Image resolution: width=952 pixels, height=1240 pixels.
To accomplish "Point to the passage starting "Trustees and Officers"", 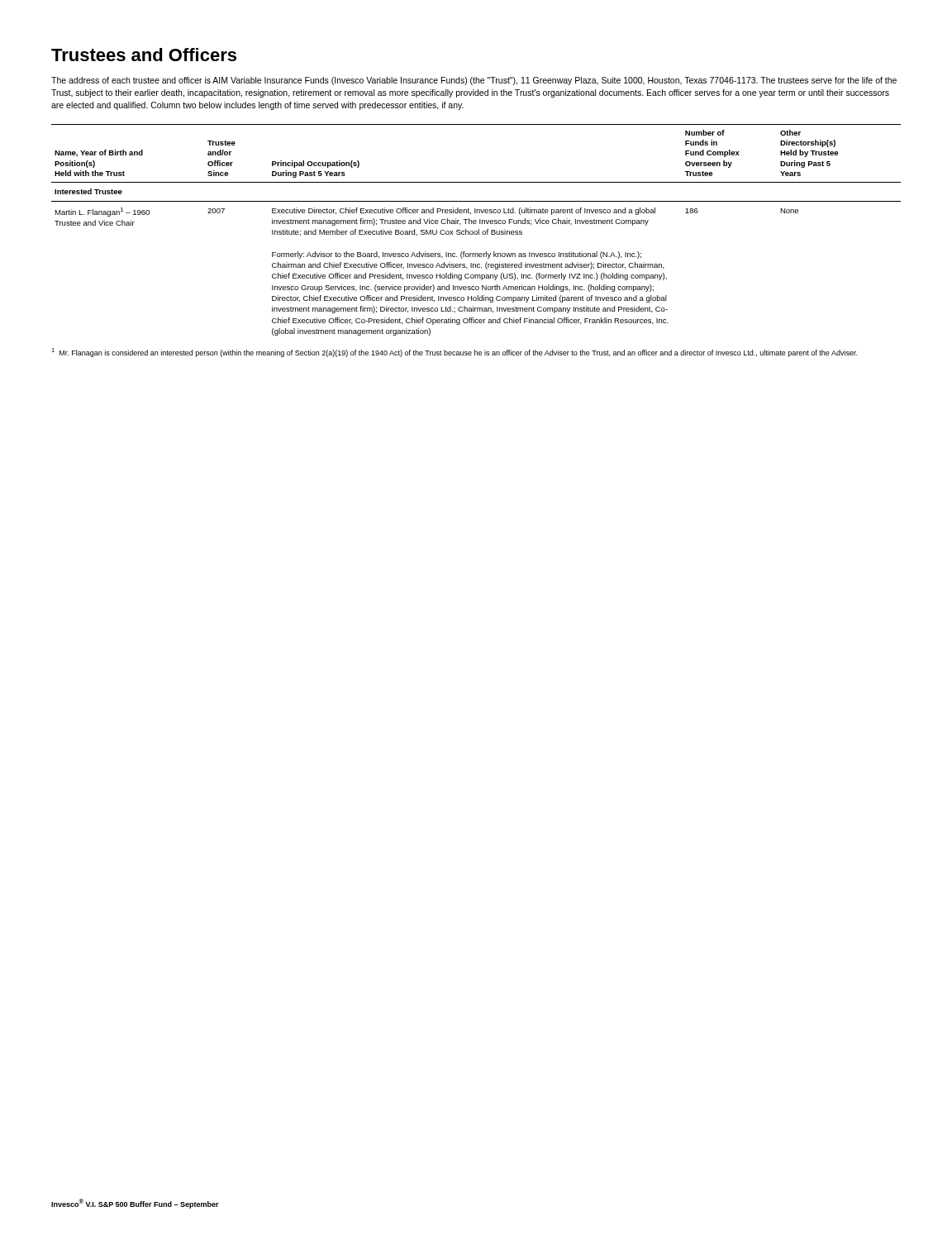I will [144, 55].
